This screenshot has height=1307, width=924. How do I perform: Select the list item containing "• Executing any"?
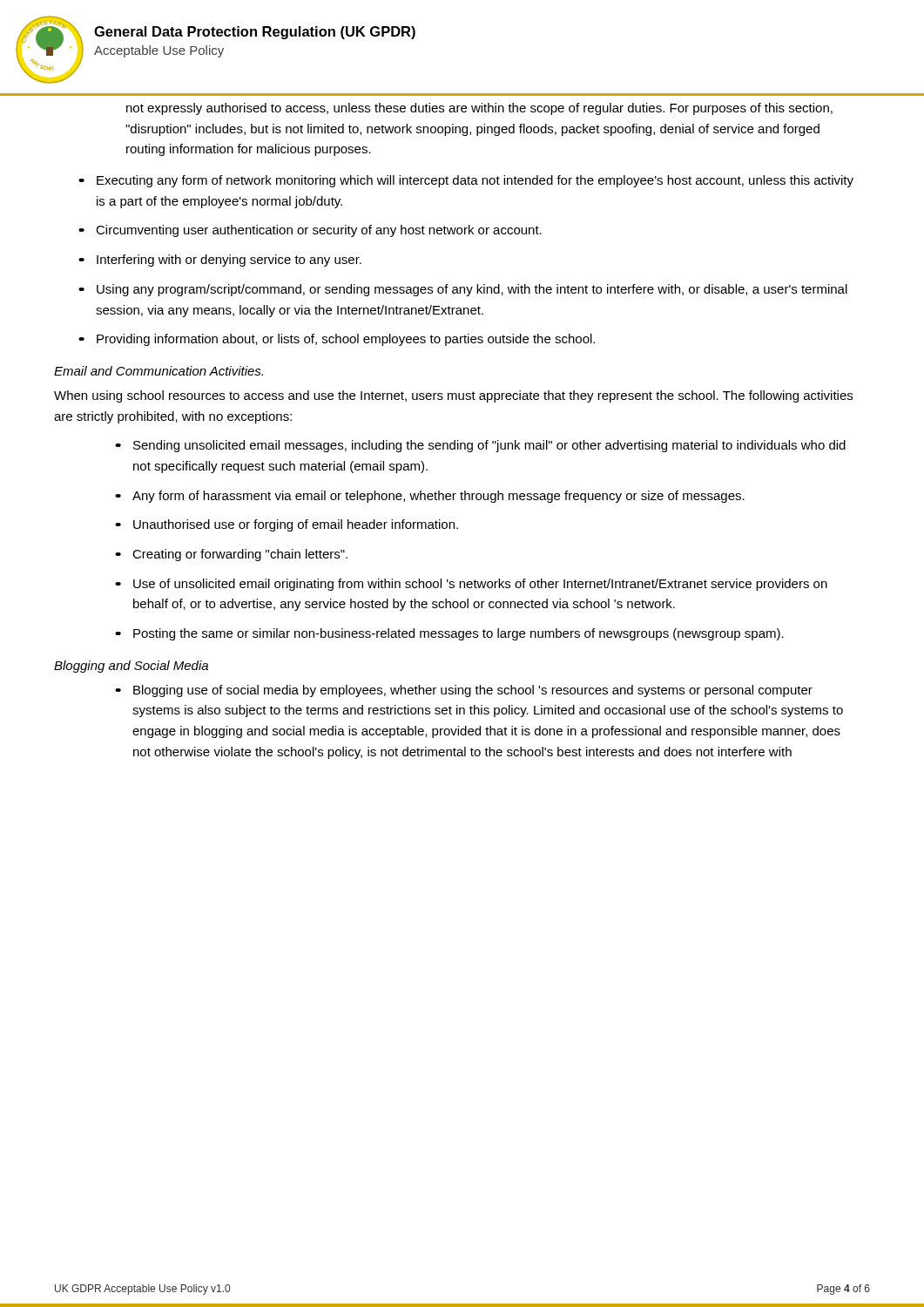tap(466, 189)
